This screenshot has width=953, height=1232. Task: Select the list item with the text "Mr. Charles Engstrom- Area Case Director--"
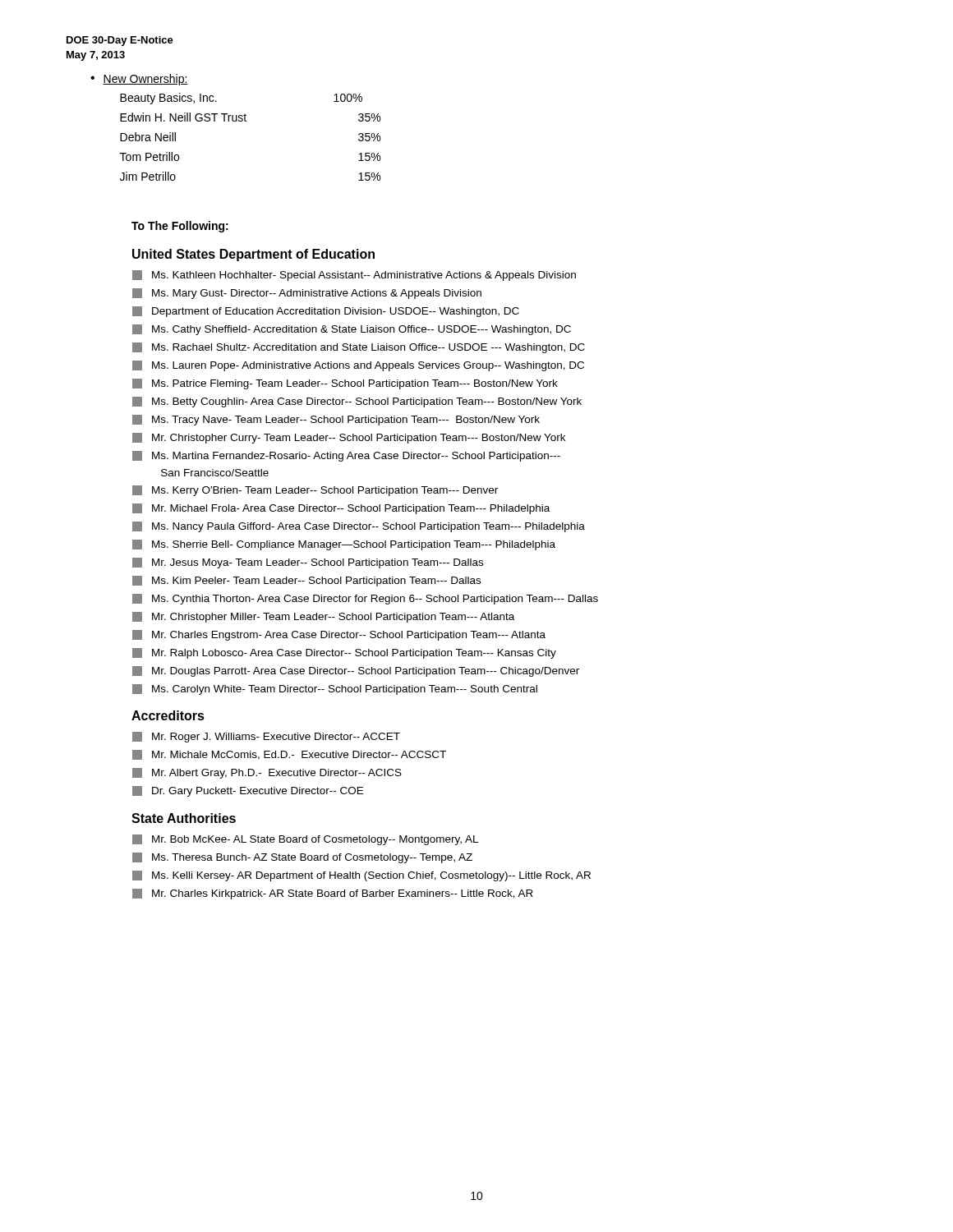(509, 635)
